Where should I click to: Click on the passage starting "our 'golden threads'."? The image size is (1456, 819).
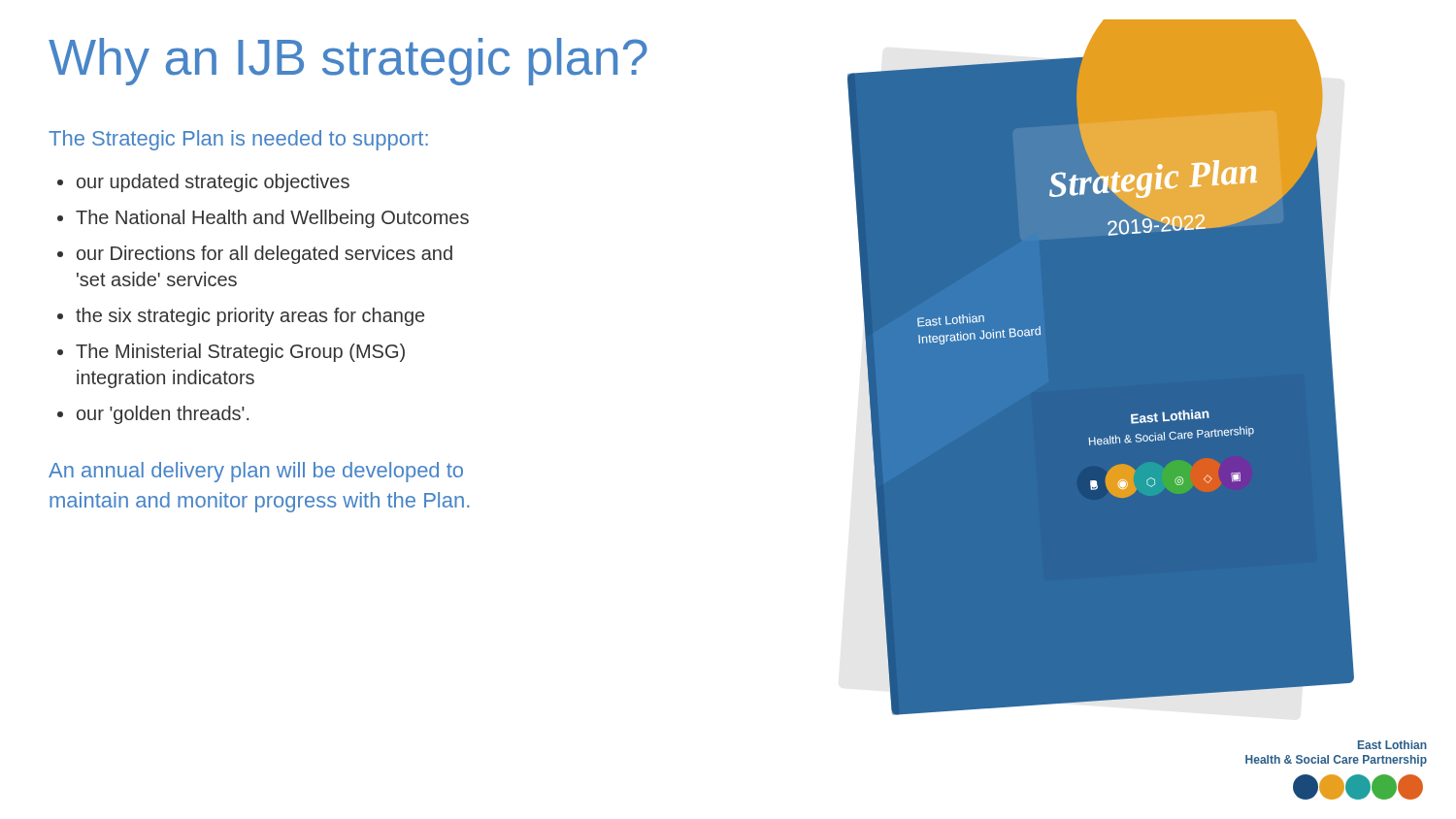point(163,413)
